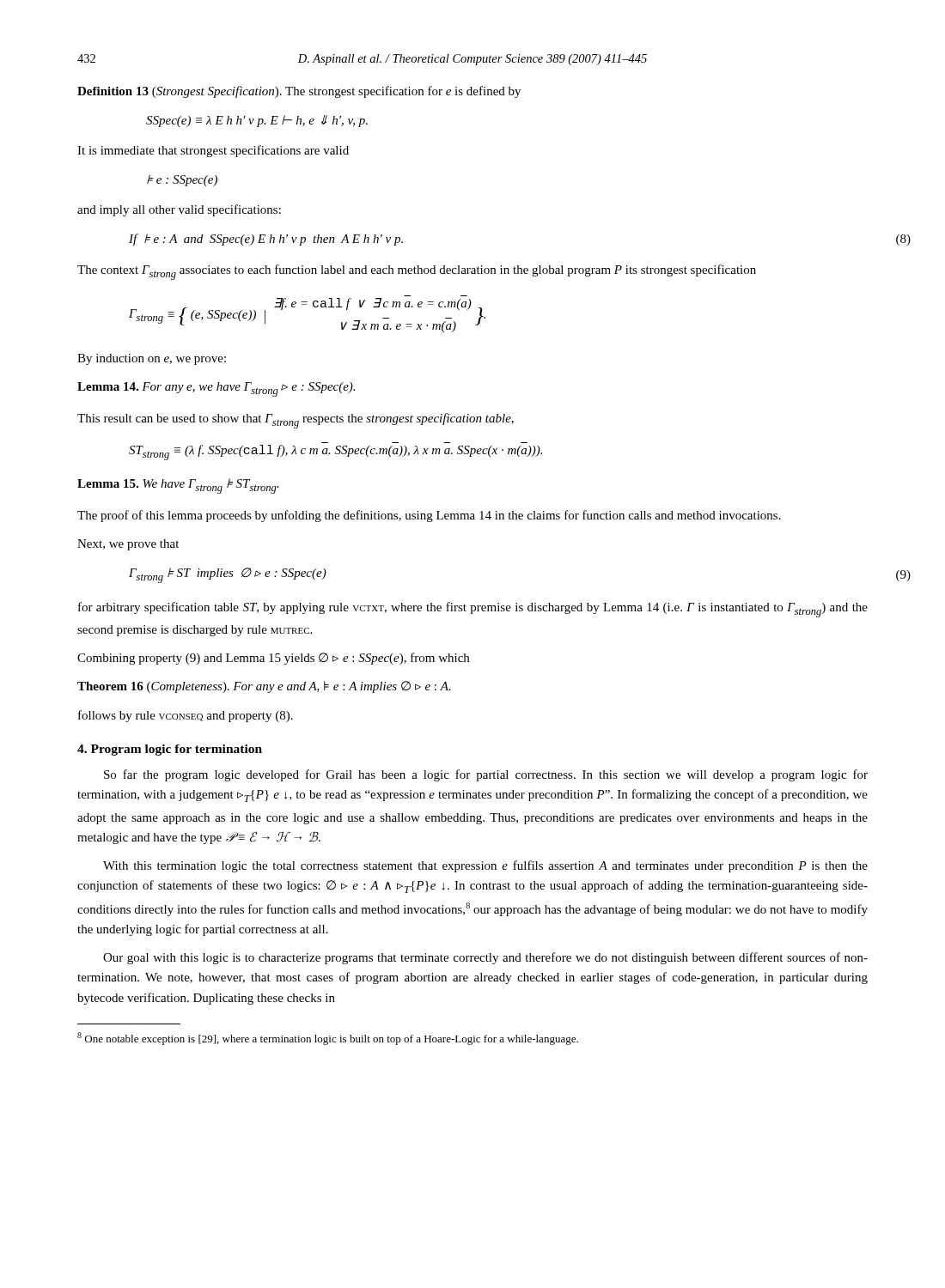Find the region starting "Lemma 14. For any e, we have"

(216, 389)
